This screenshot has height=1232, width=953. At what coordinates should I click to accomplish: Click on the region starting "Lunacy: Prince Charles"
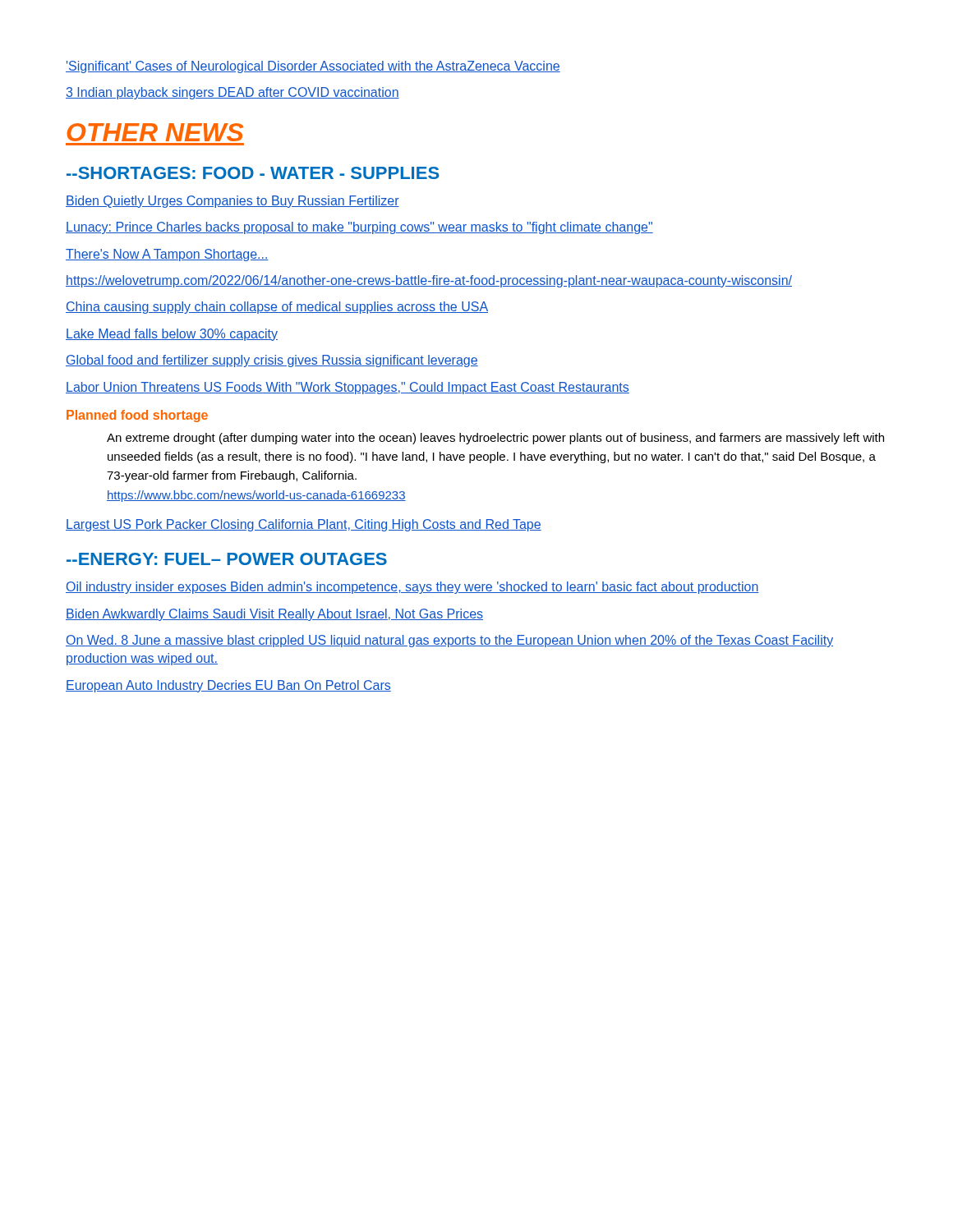pyautogui.click(x=359, y=227)
